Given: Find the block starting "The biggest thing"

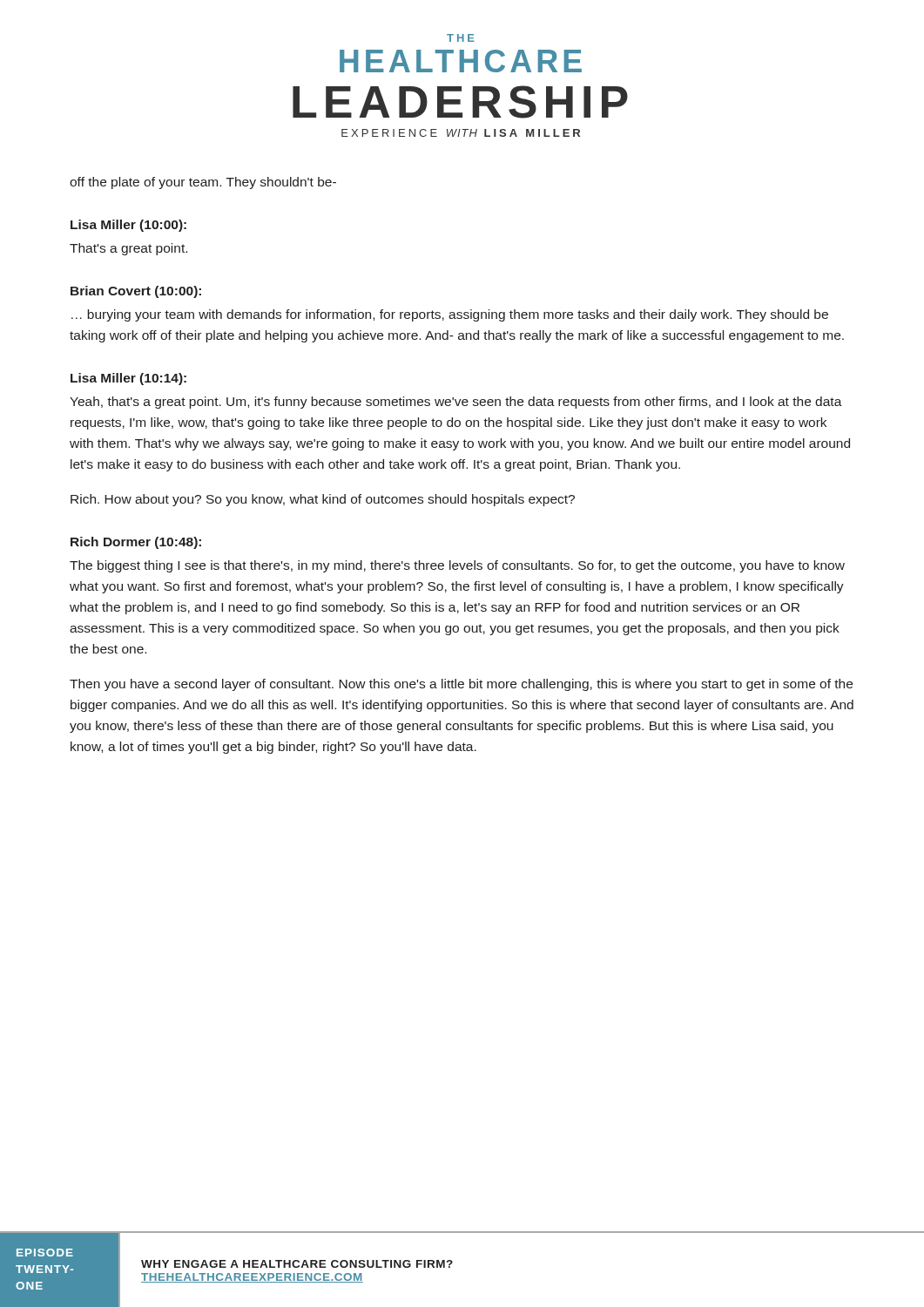Looking at the screenshot, I should click(x=457, y=607).
